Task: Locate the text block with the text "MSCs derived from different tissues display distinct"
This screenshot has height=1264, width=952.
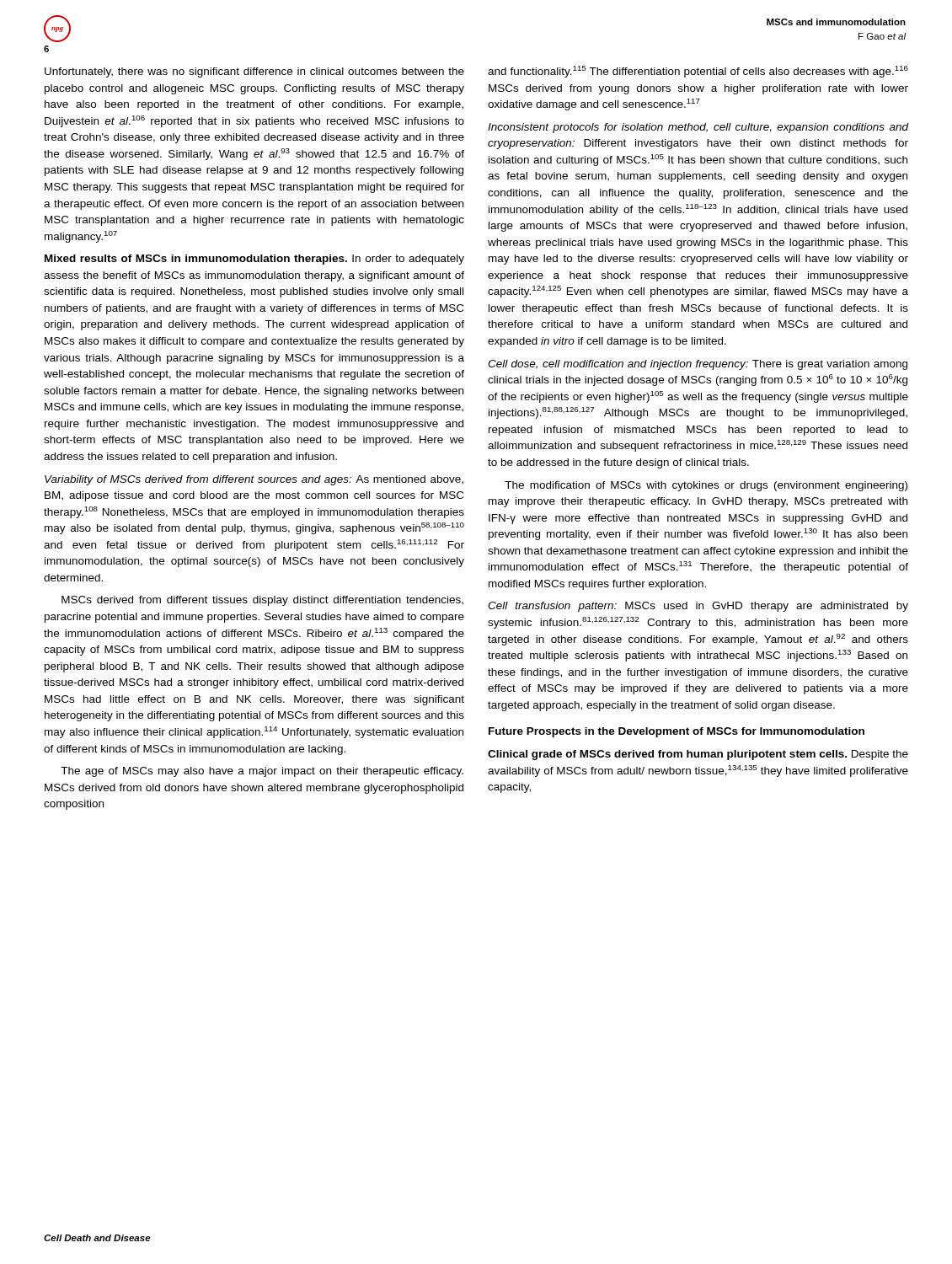Action: point(254,674)
